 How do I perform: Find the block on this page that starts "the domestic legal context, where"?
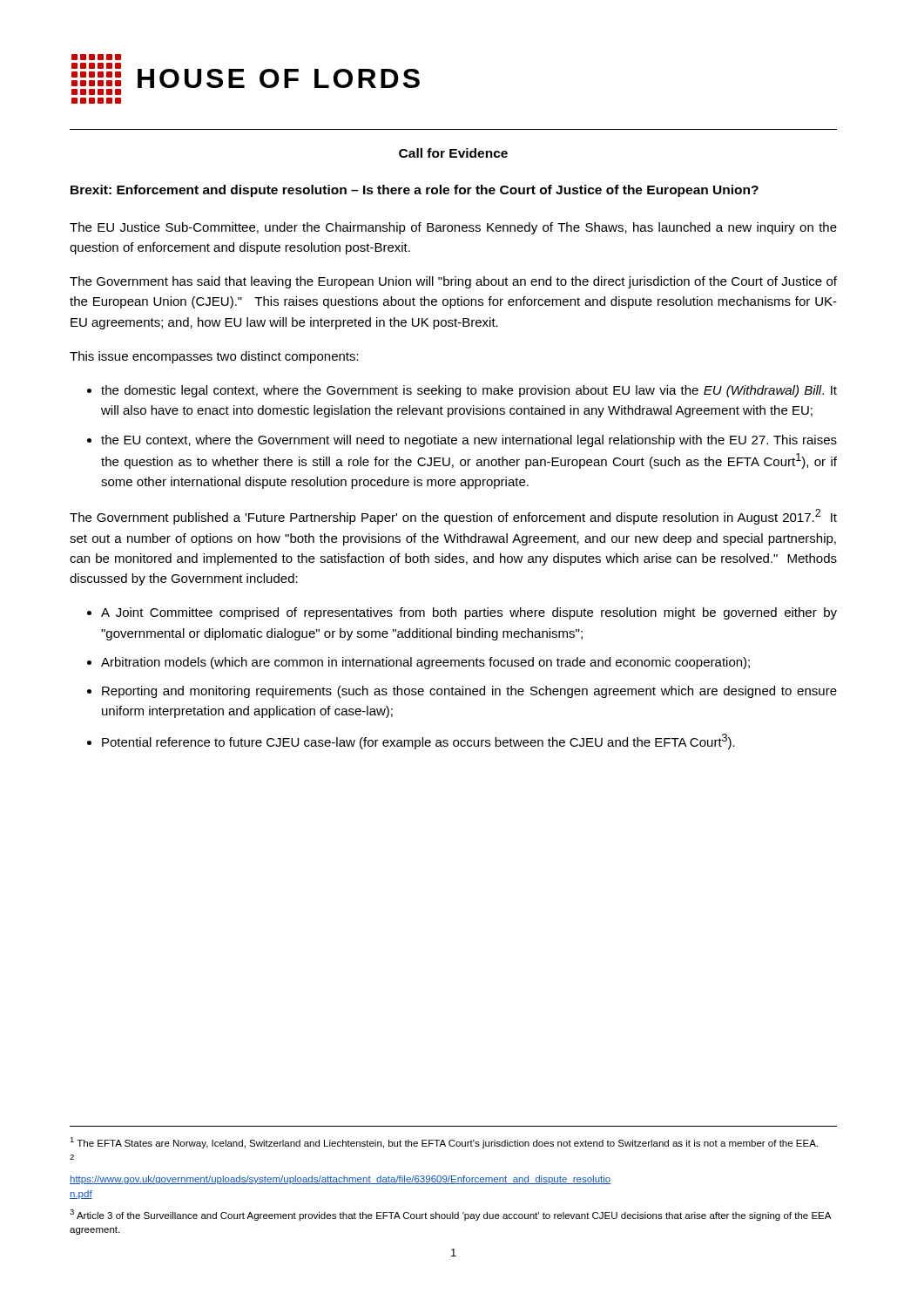pyautogui.click(x=469, y=400)
